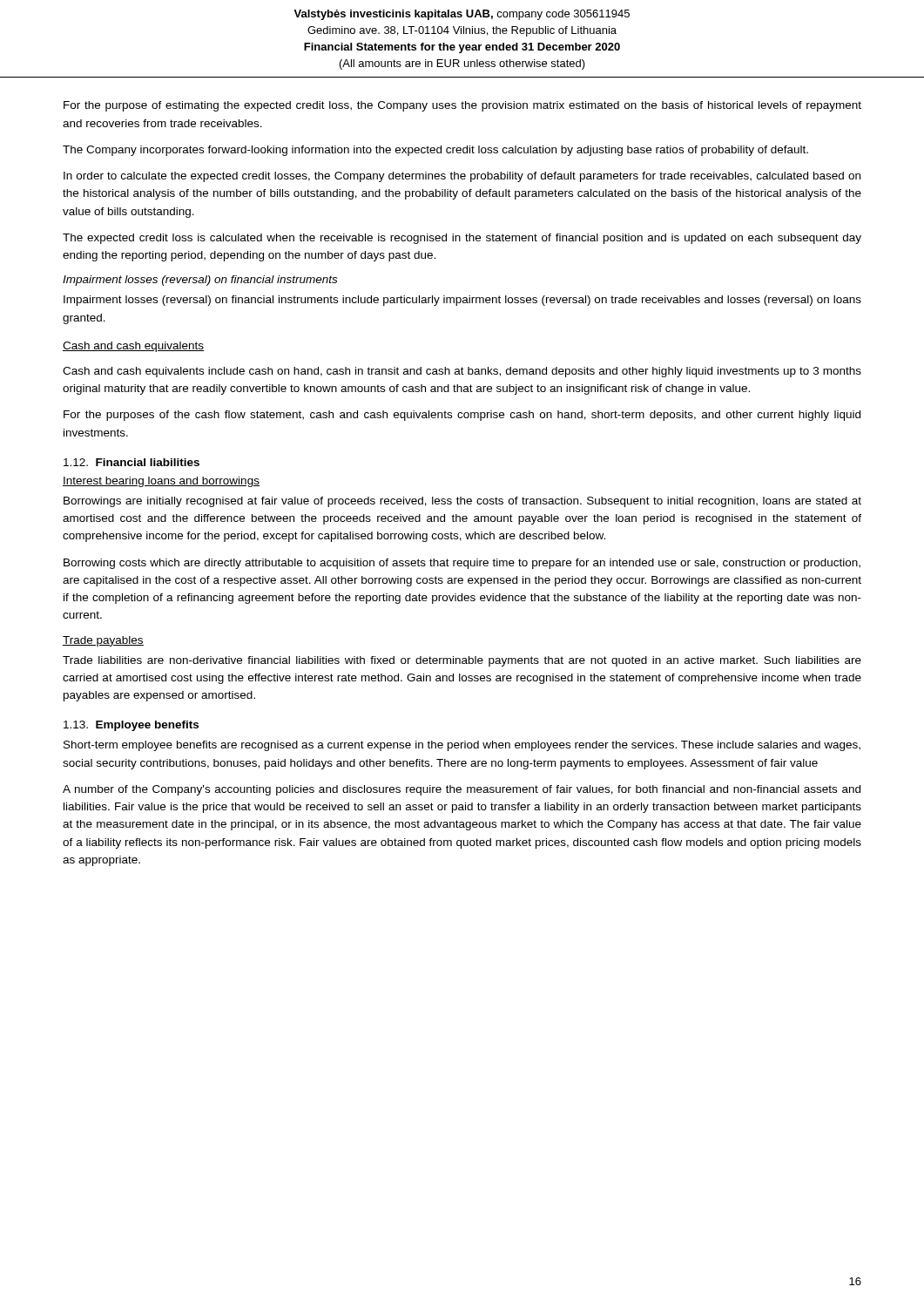Click on the text block that reads "Short-term employee benefits are recognised as a"
924x1307 pixels.
462,754
